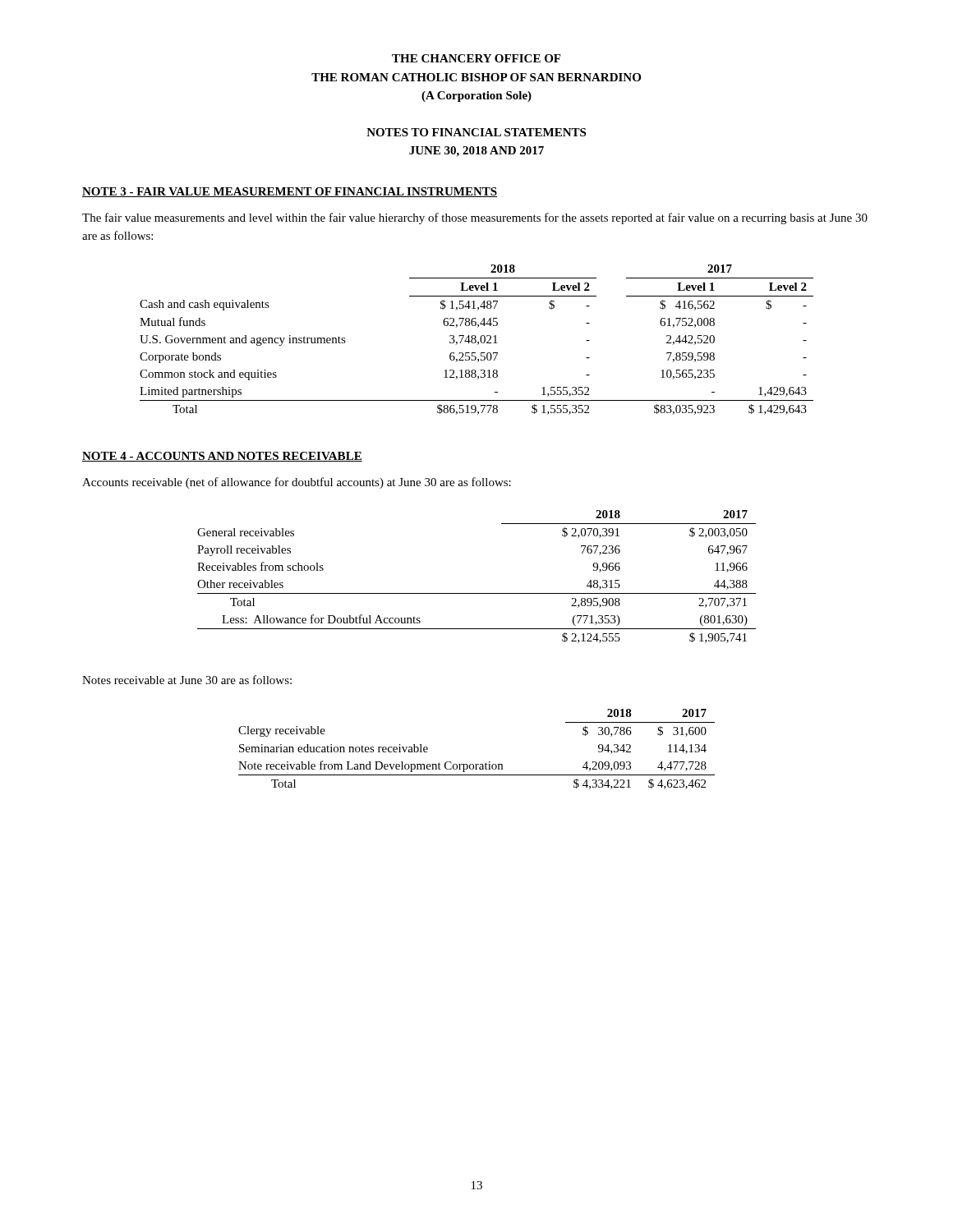953x1232 pixels.
Task: Find the text block that says "The fair value measurements"
Action: tap(475, 227)
